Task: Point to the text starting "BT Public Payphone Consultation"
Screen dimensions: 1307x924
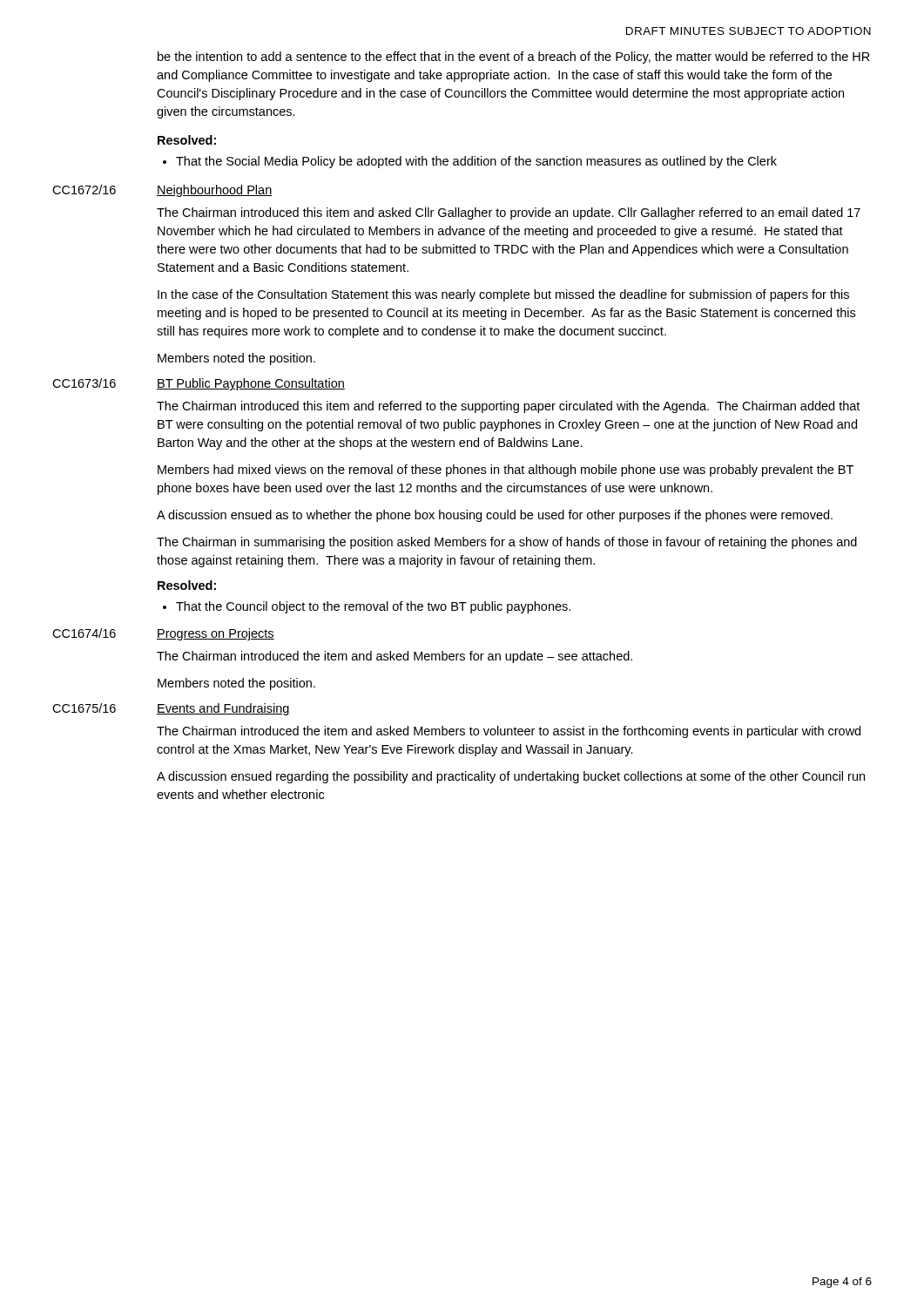Action: pos(251,384)
